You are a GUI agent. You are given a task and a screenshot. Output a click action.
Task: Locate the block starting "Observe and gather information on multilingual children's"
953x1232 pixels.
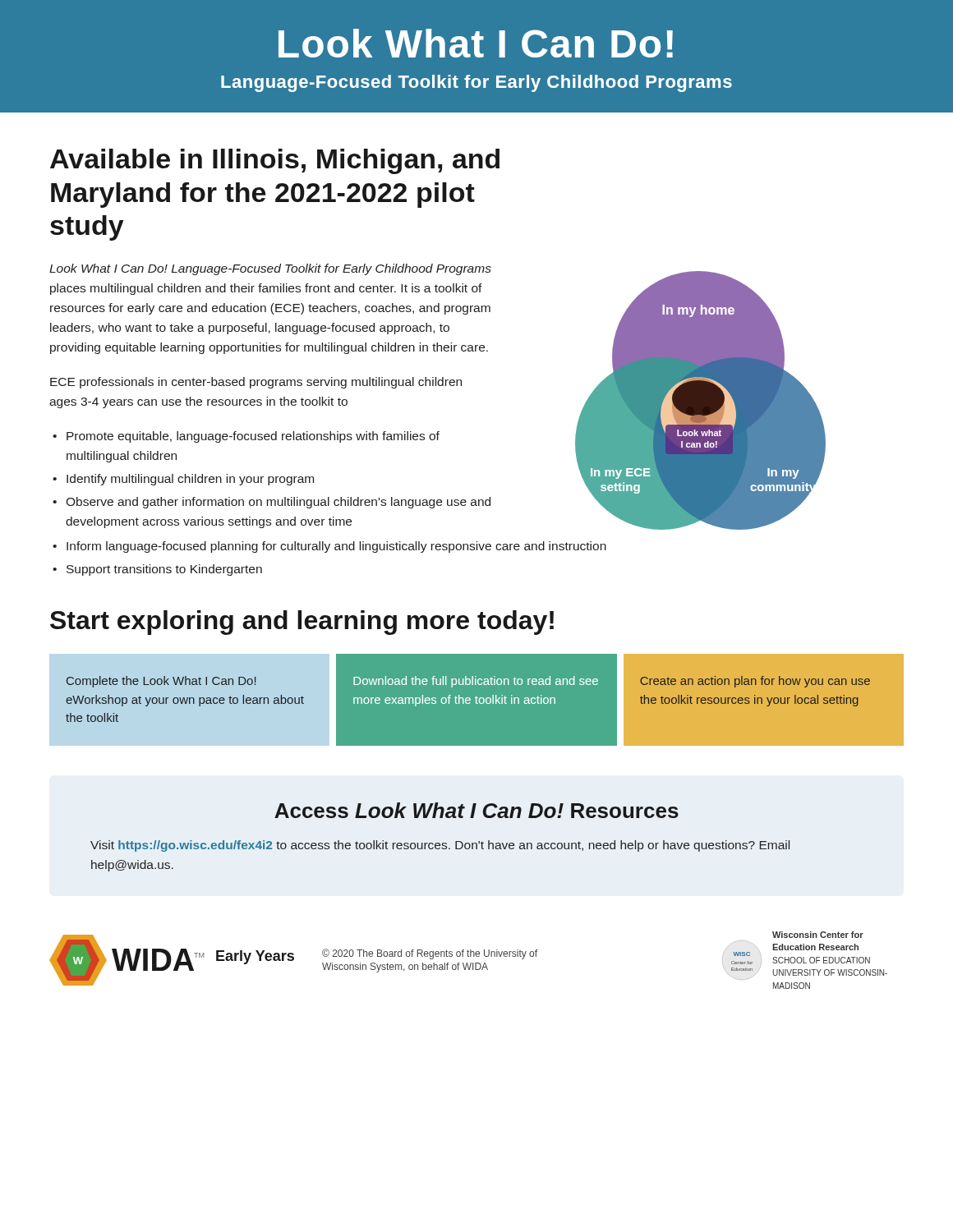tap(271, 512)
